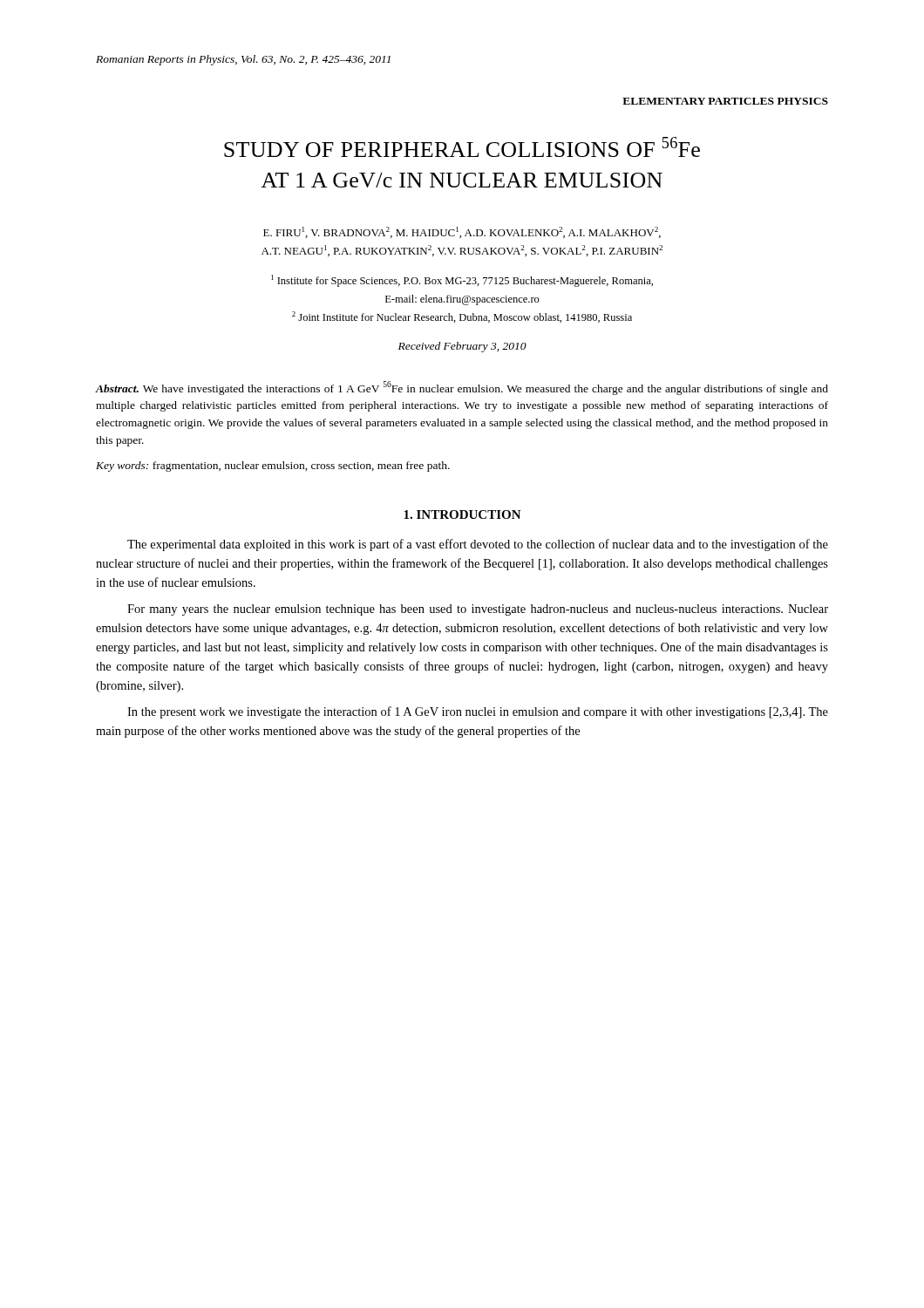The image size is (924, 1308).
Task: Find the text block starting "STUDY OF PERIPHERAL"
Action: click(x=462, y=164)
